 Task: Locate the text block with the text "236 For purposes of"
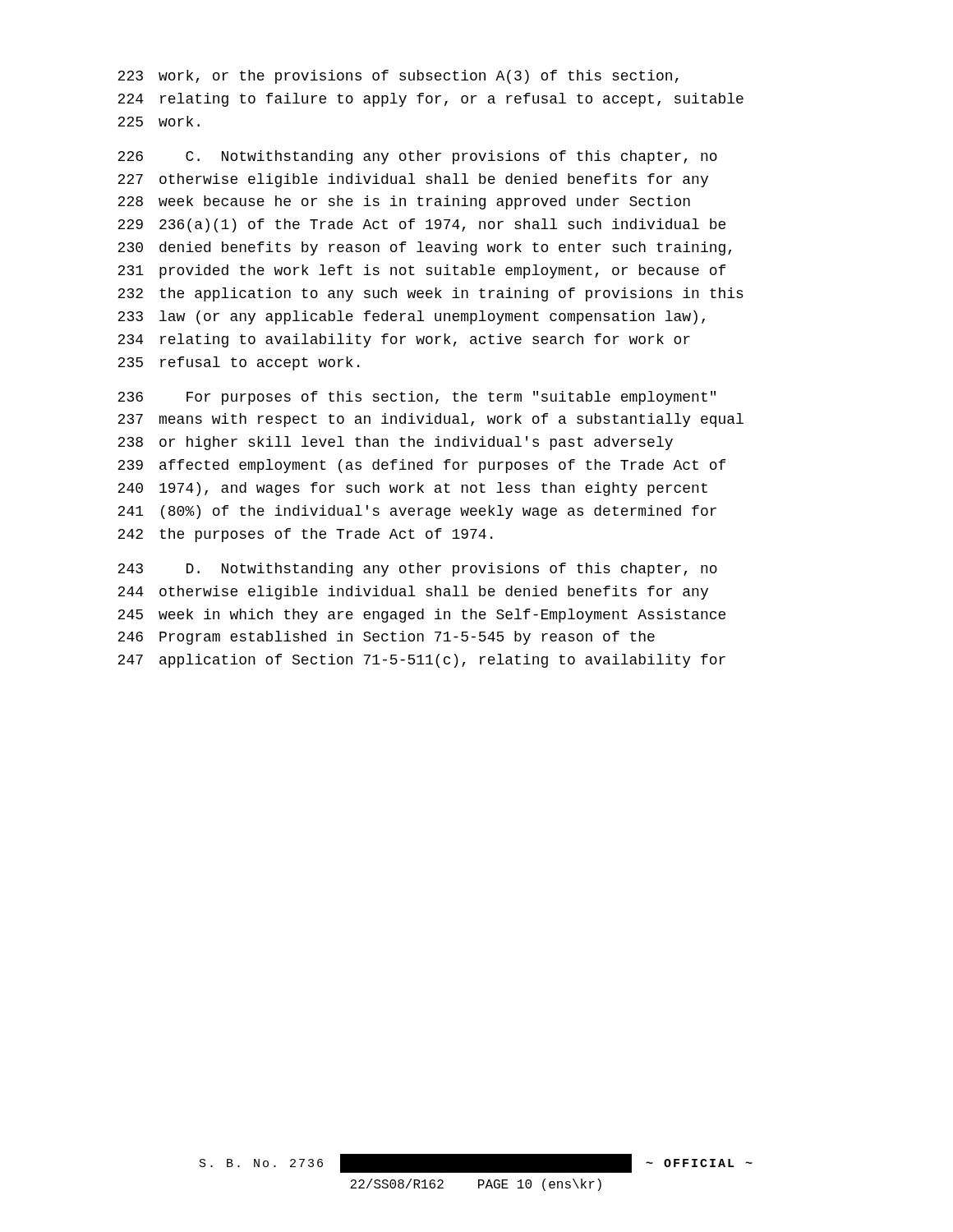coord(476,467)
